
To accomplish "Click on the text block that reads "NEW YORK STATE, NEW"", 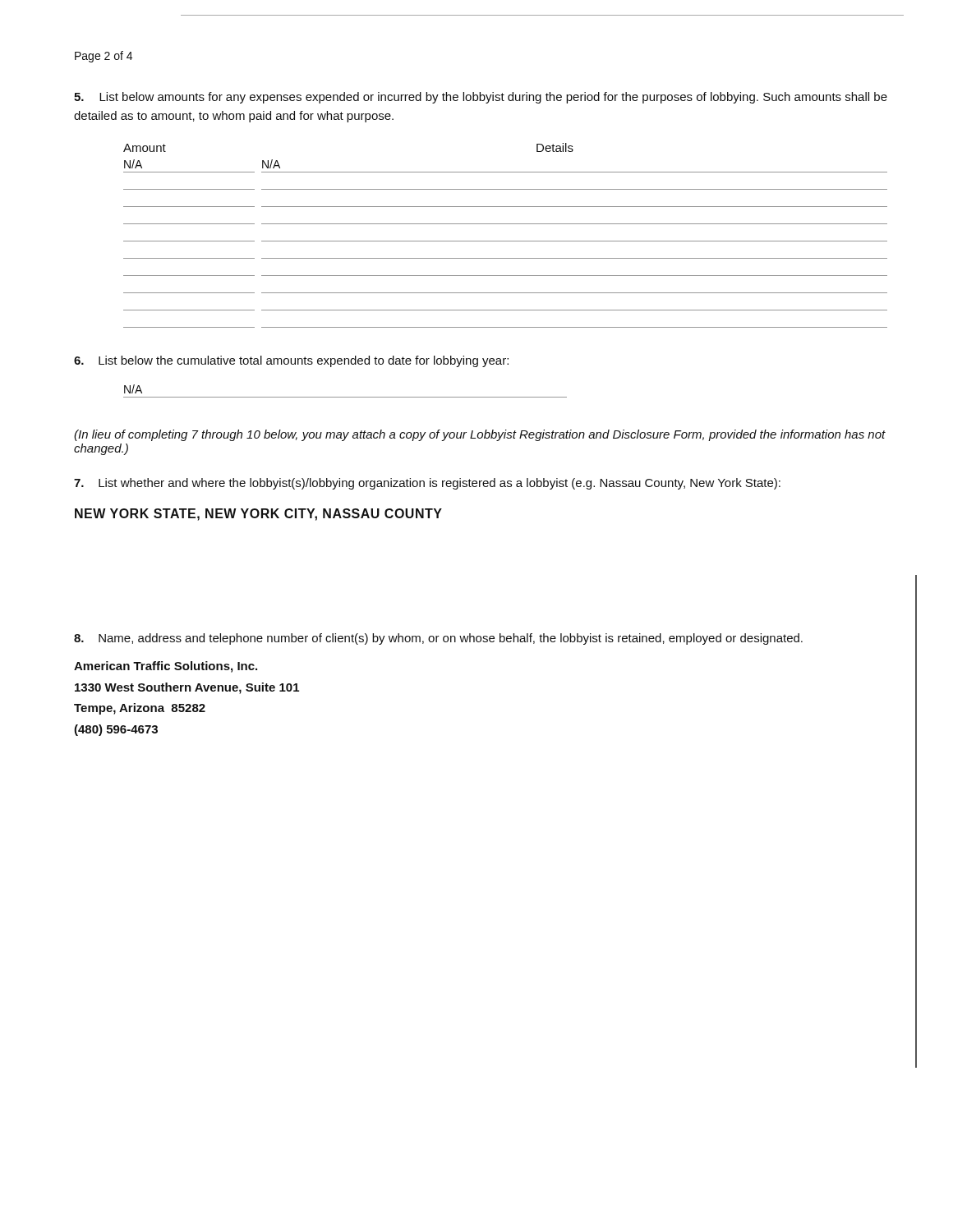I will pos(258,514).
